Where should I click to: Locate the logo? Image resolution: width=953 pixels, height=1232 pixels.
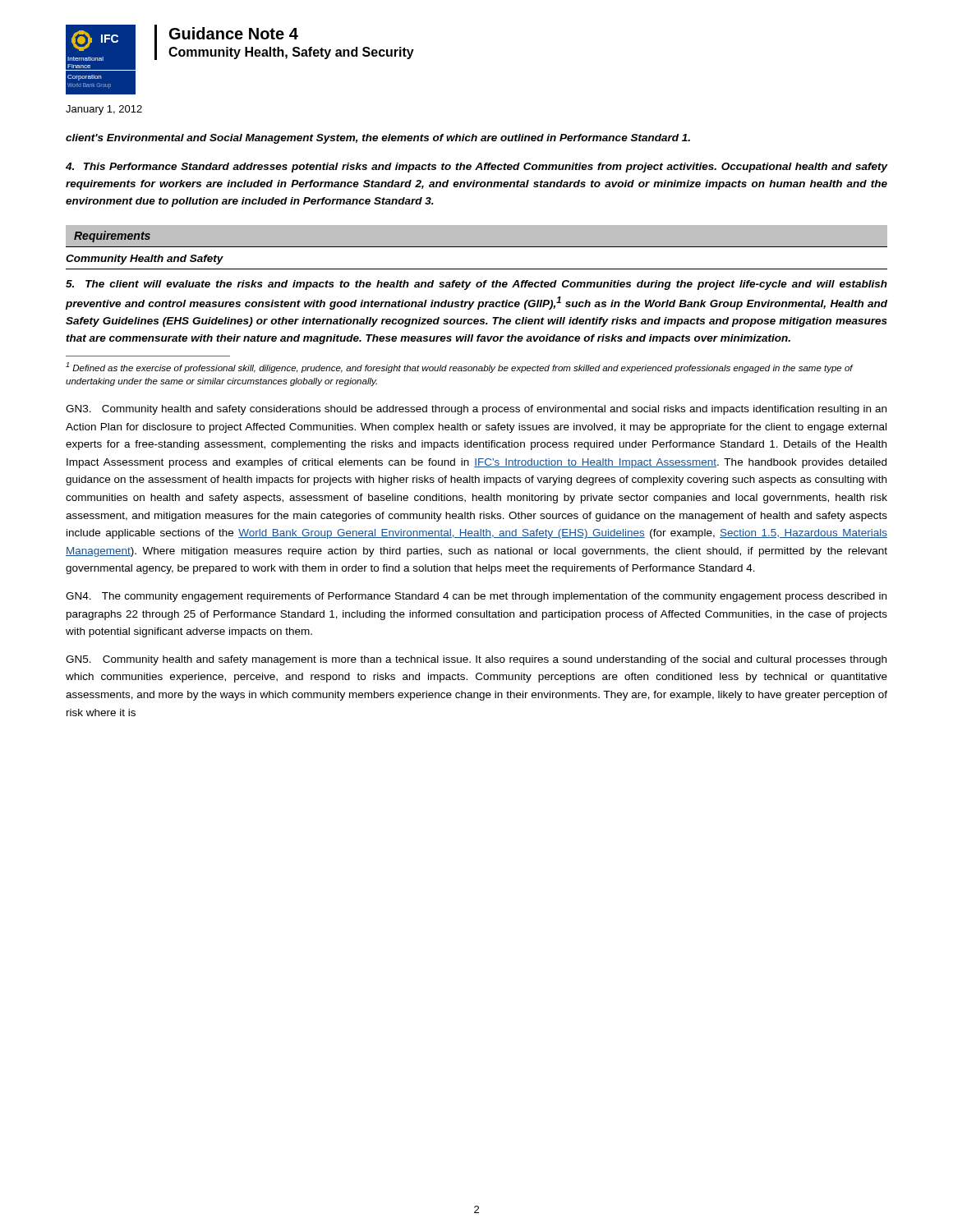(103, 60)
